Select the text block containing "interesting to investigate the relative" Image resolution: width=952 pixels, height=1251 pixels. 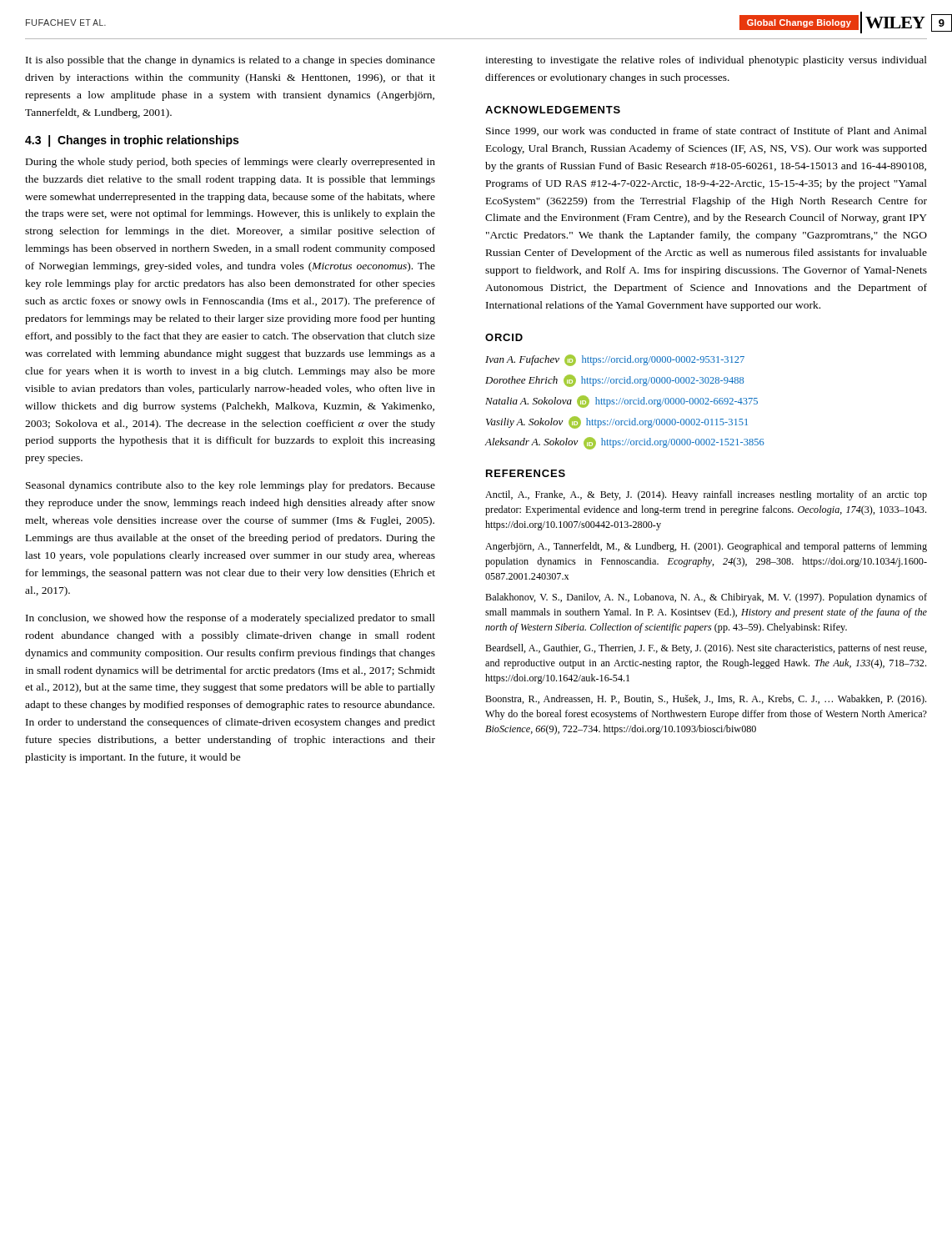(706, 68)
